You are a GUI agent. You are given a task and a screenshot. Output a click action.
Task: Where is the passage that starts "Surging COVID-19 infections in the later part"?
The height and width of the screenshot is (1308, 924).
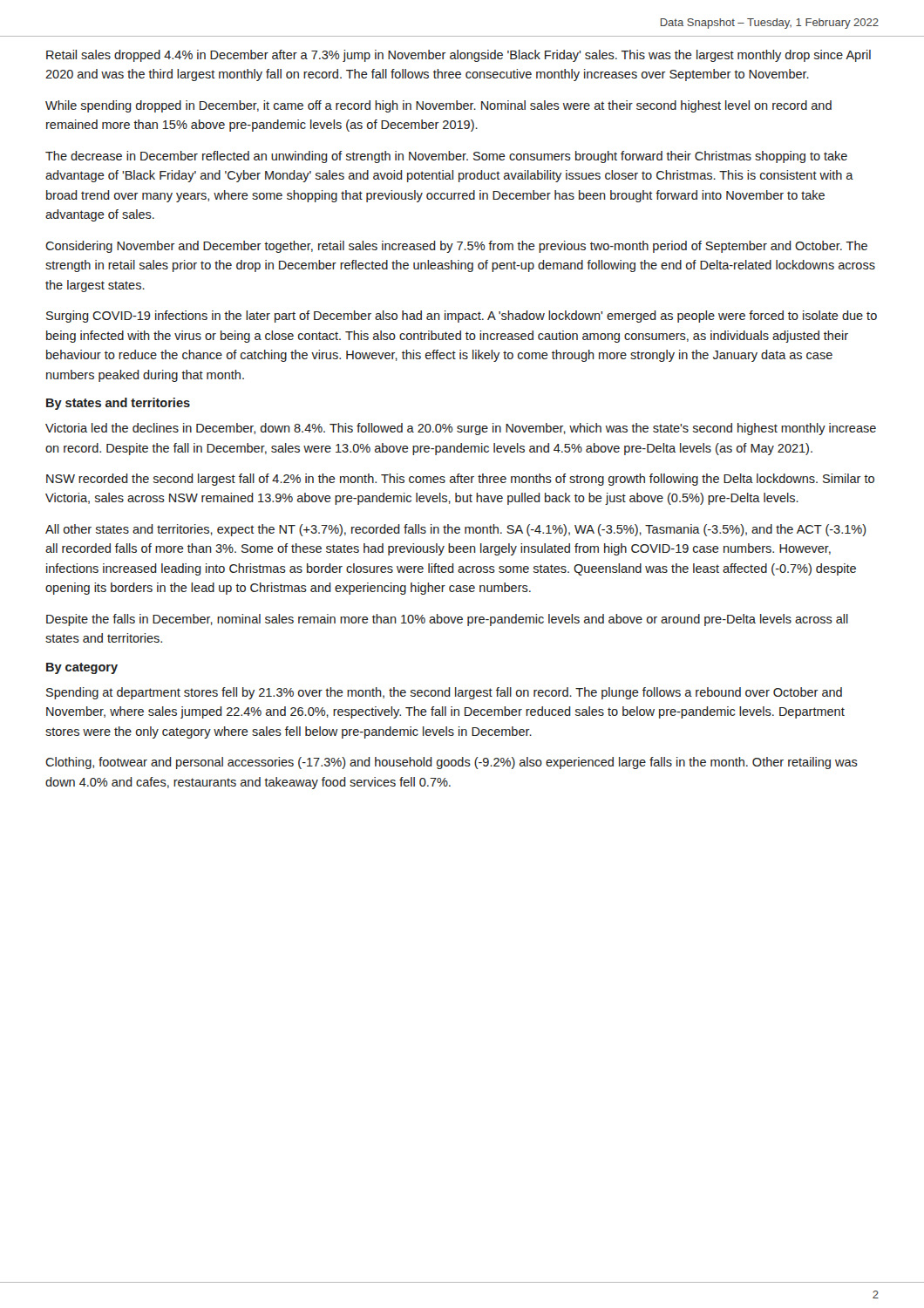tap(461, 345)
